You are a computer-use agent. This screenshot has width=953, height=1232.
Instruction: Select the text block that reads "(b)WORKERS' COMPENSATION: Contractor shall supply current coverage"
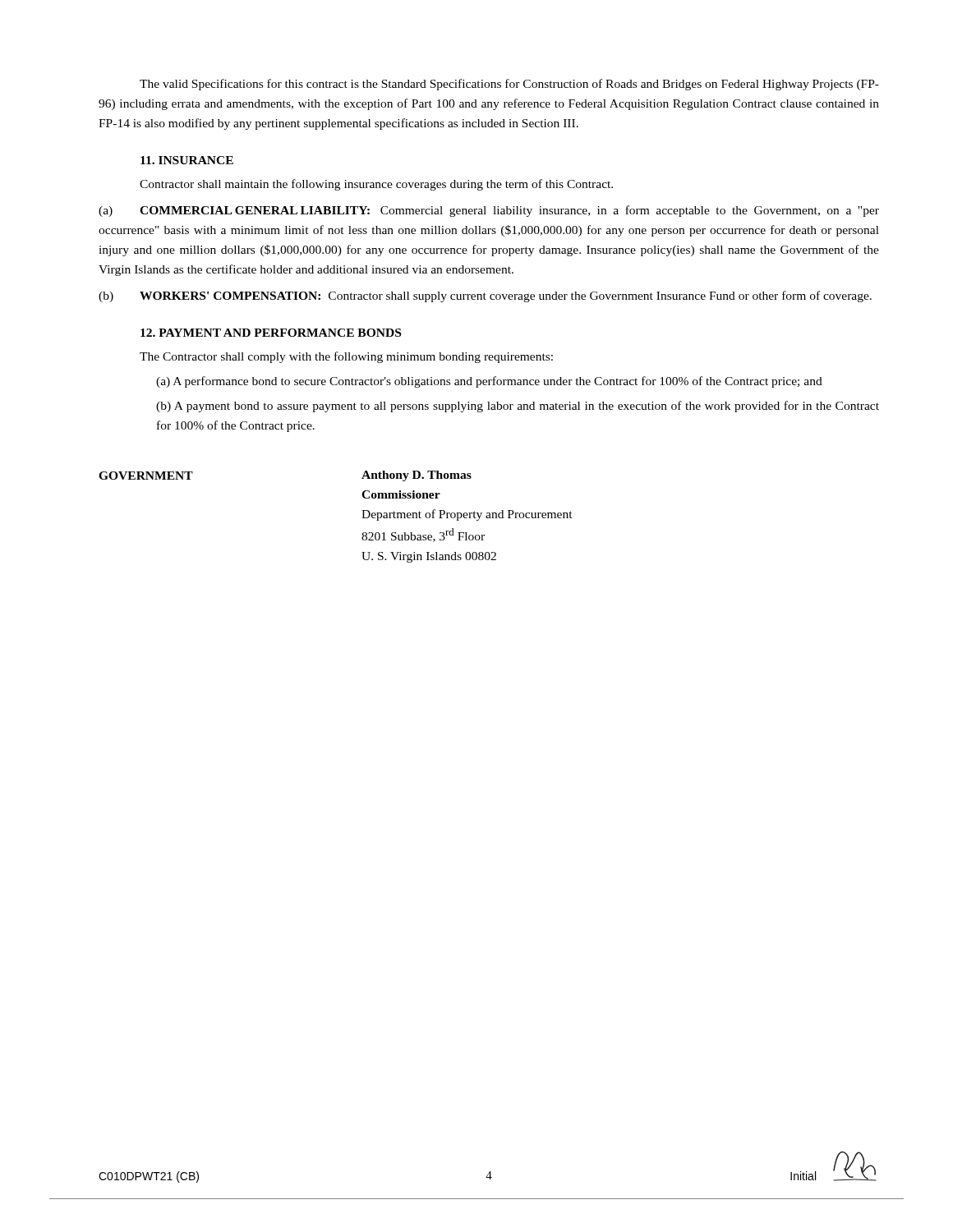(x=485, y=296)
